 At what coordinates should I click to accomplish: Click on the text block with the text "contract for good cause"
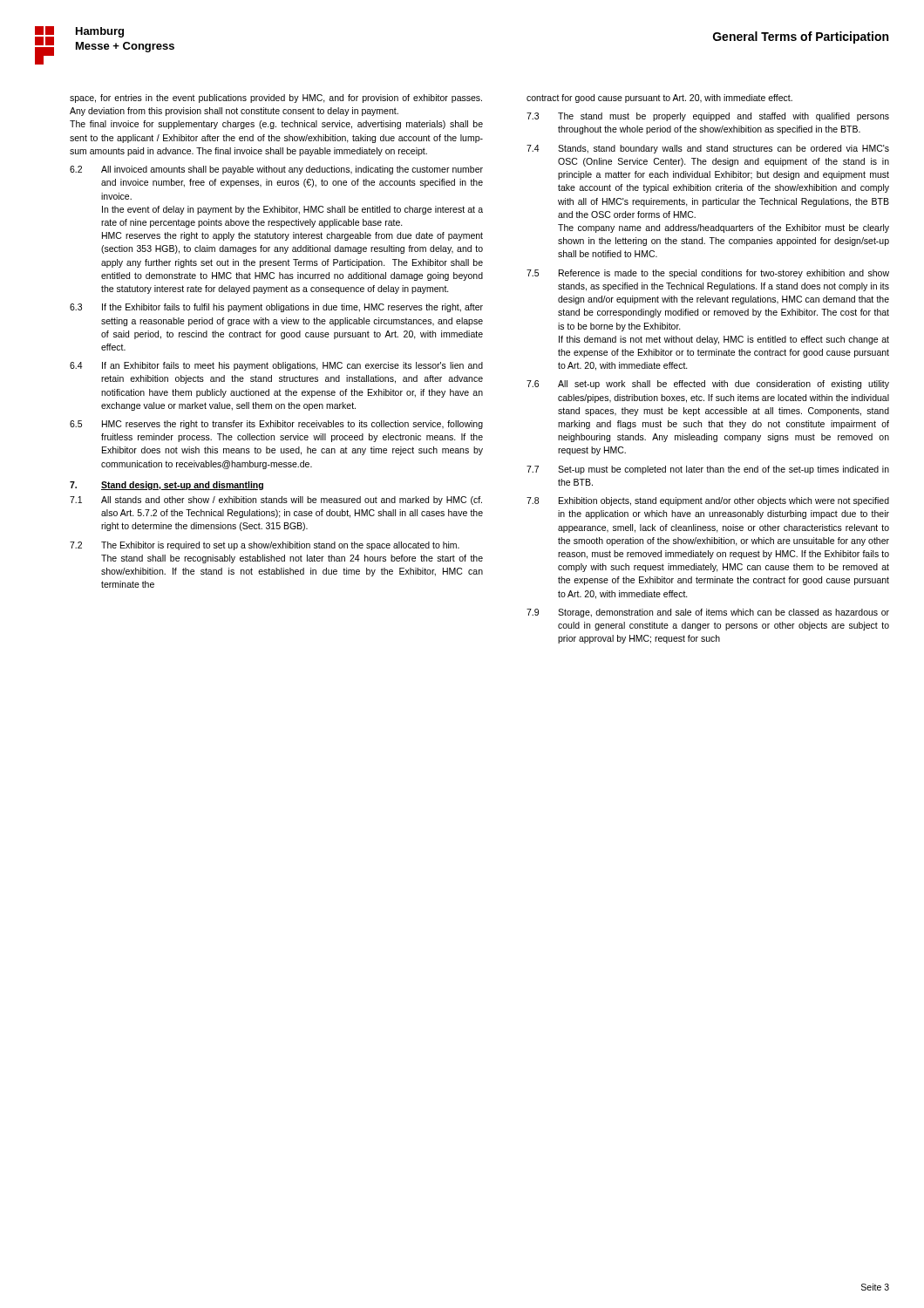pos(660,98)
